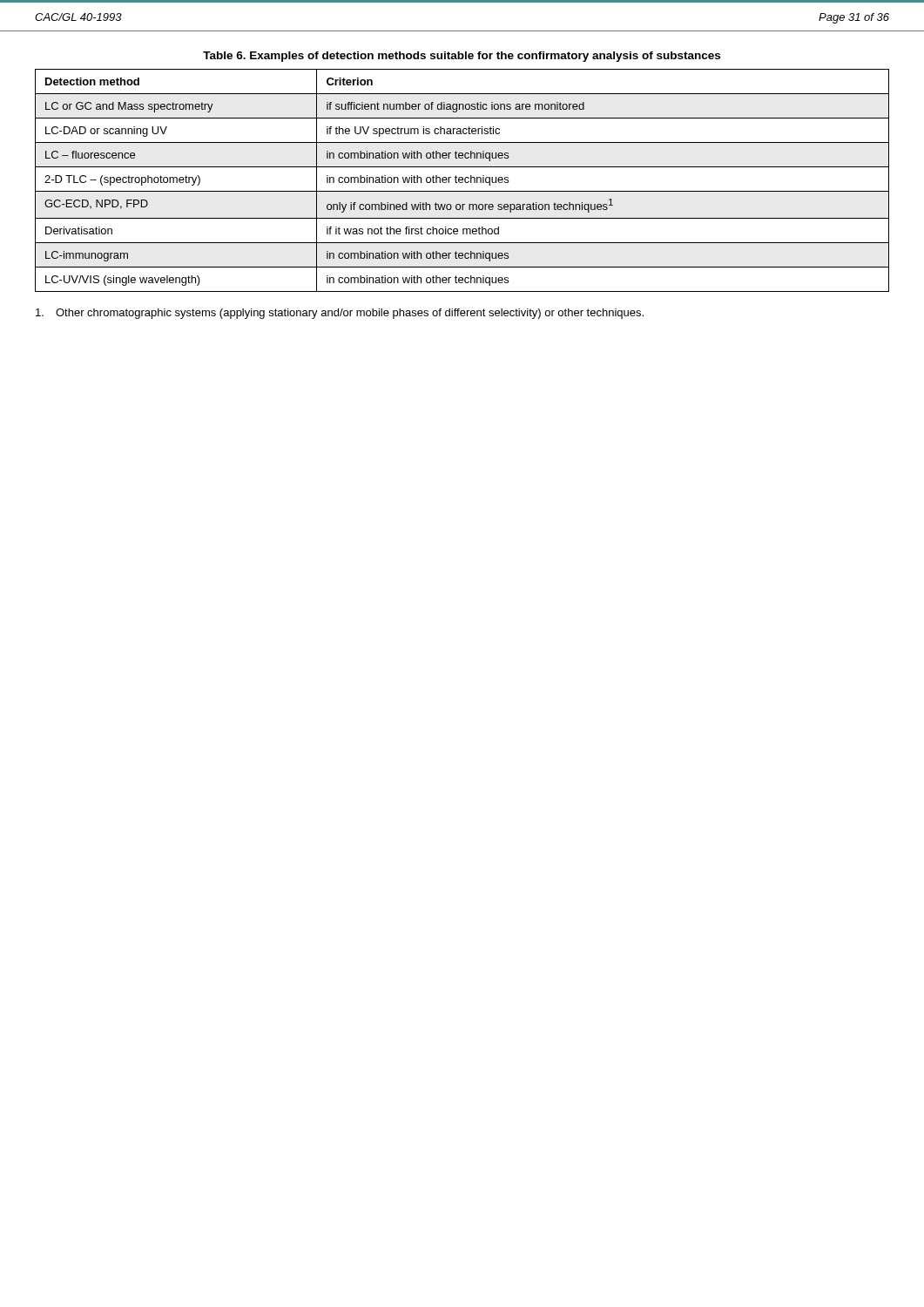
Task: Click the caption that begins "Table 6. Examples of detection"
Action: click(x=462, y=55)
